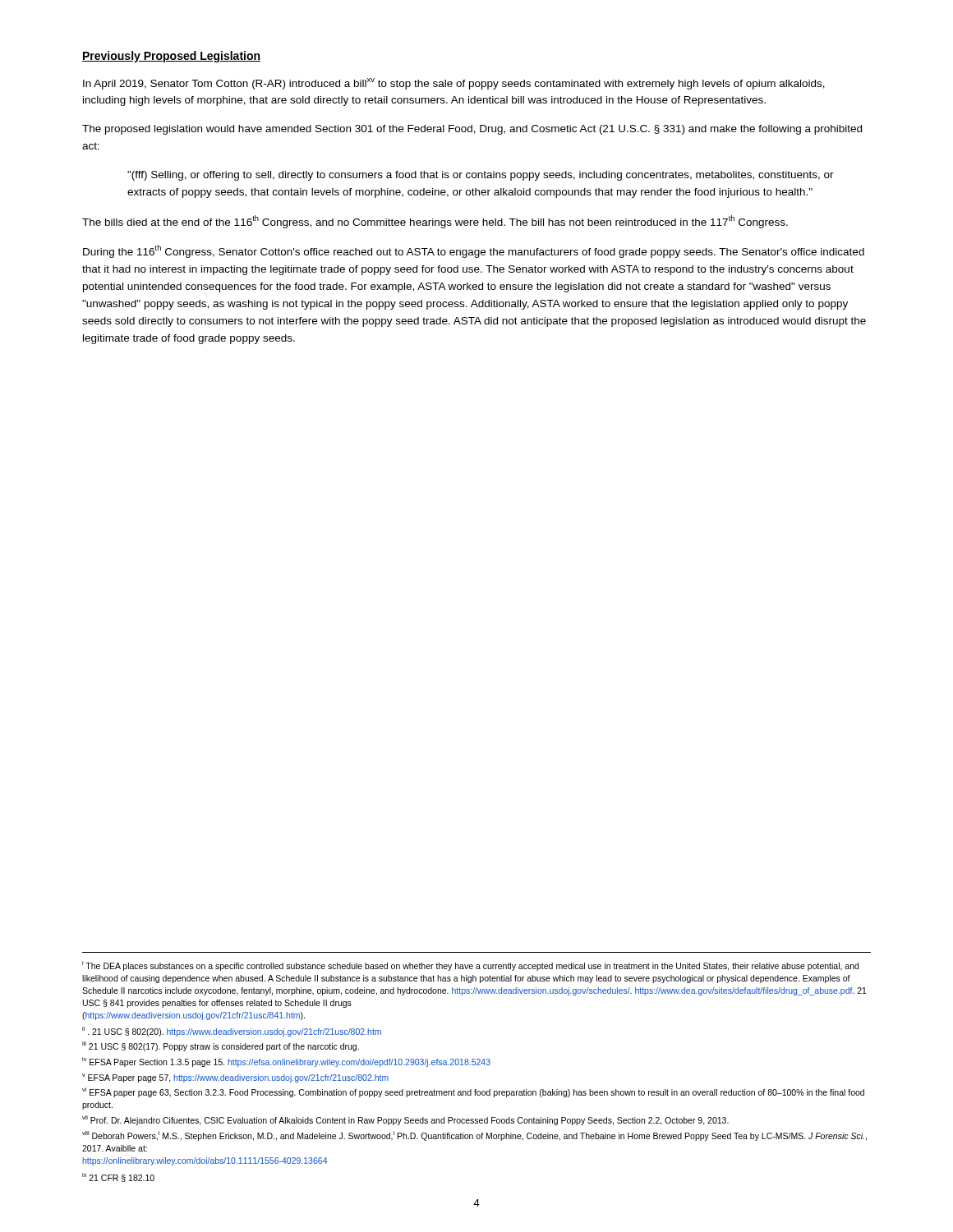Click on the passage starting "vii Prof. Dr. Alejandro Cifuentes, CSIC Evaluation"
Image resolution: width=953 pixels, height=1232 pixels.
pos(406,1120)
